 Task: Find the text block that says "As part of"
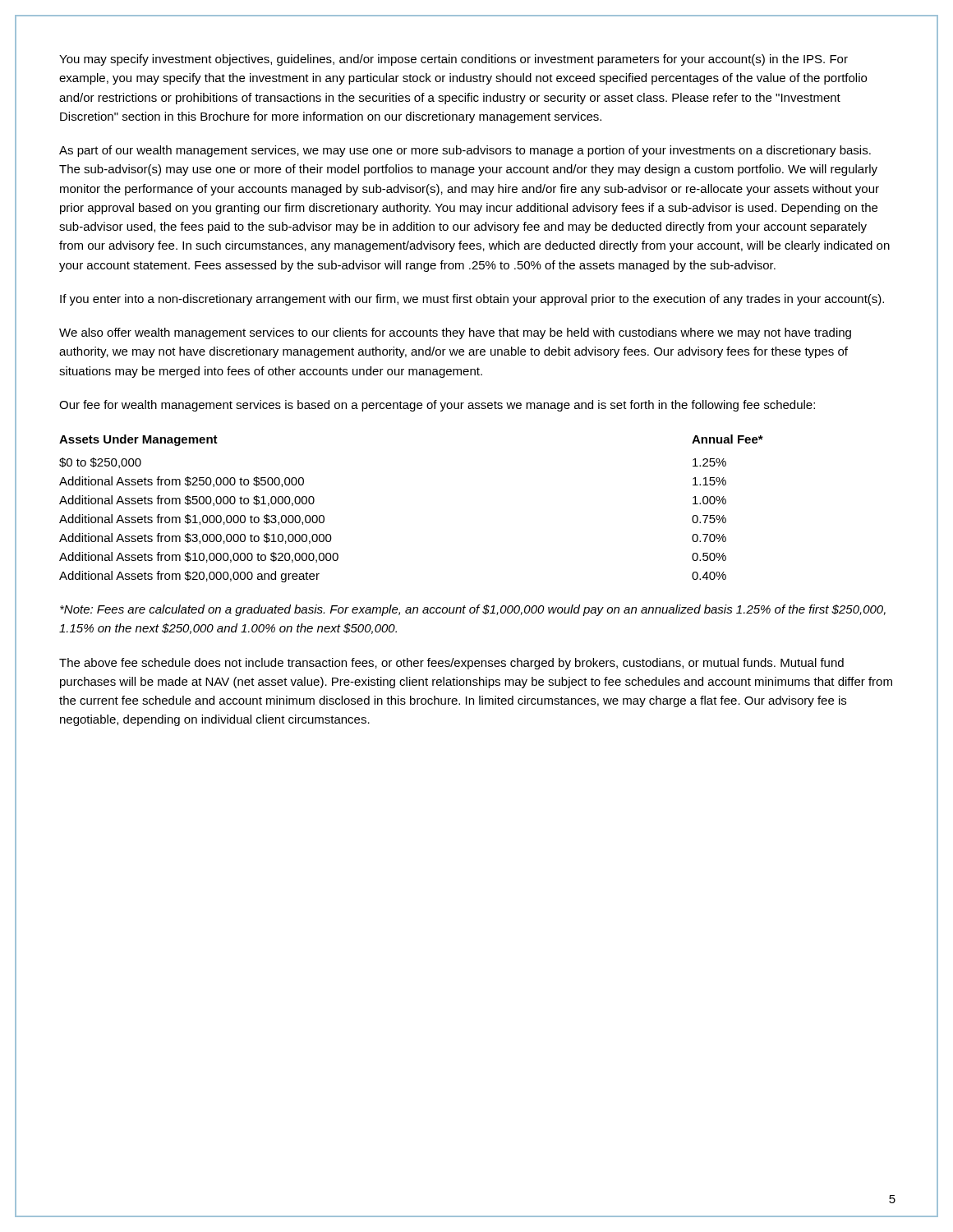(x=475, y=207)
